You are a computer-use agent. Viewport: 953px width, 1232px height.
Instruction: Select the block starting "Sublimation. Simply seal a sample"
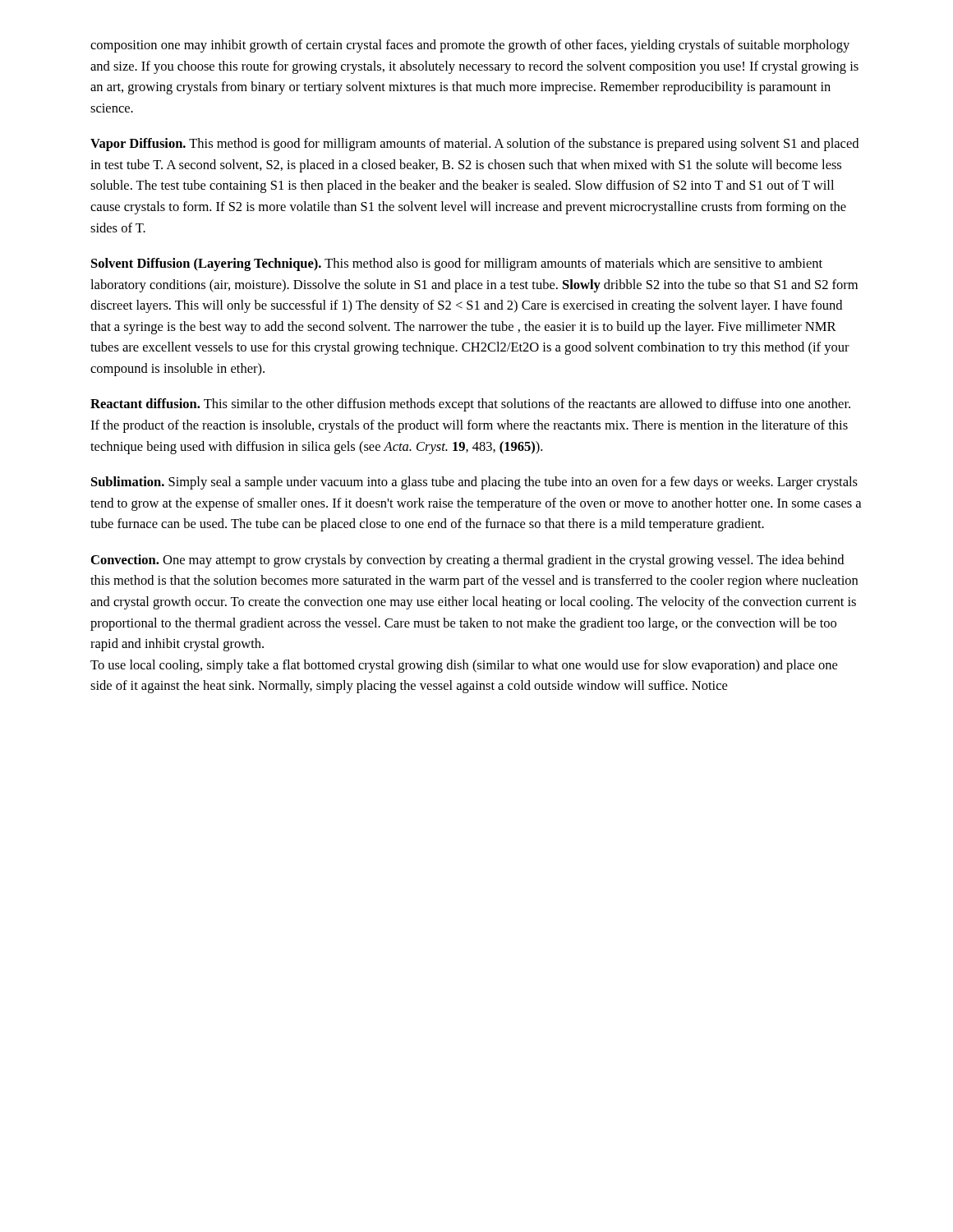(476, 503)
